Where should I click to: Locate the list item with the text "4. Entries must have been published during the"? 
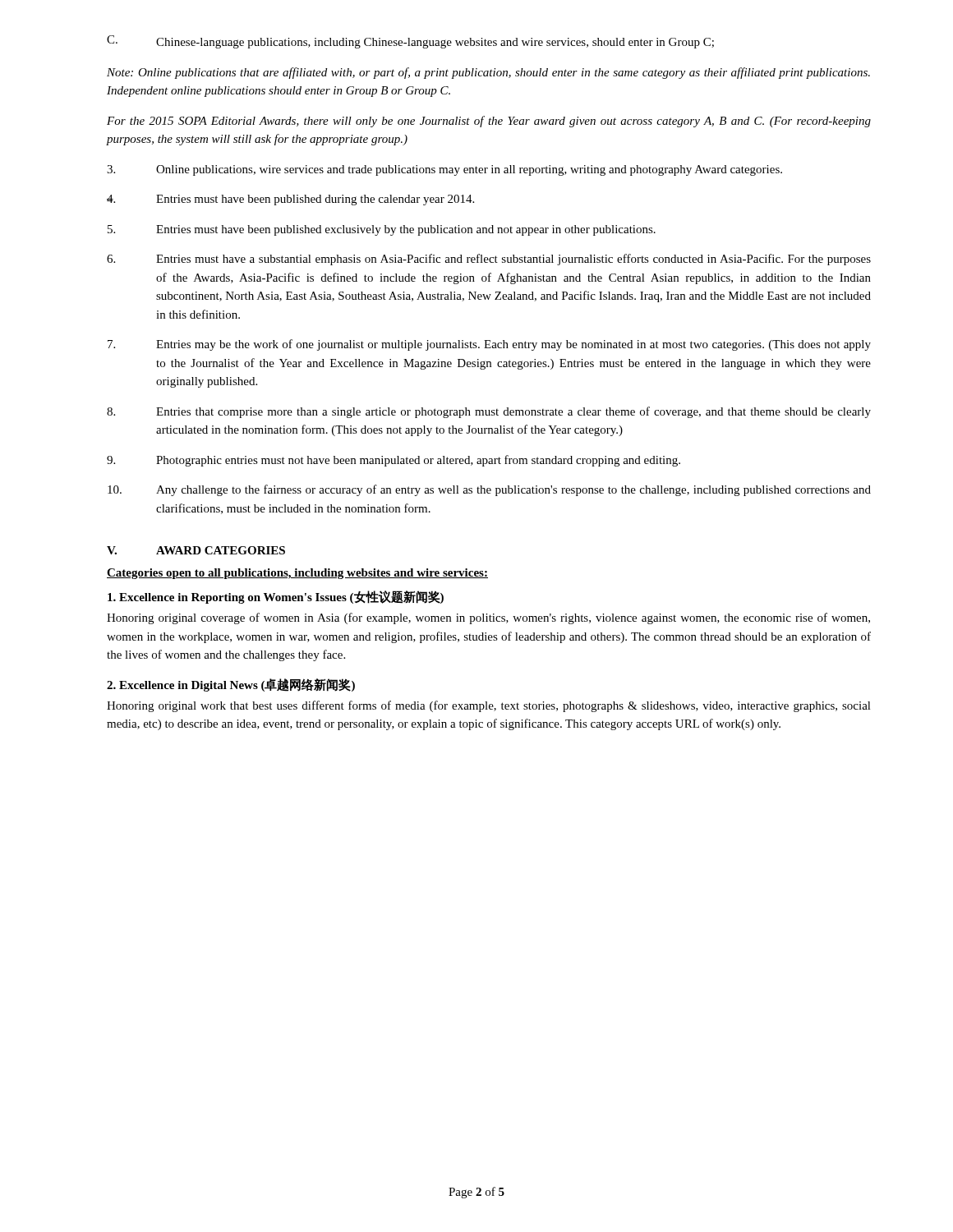290,200
